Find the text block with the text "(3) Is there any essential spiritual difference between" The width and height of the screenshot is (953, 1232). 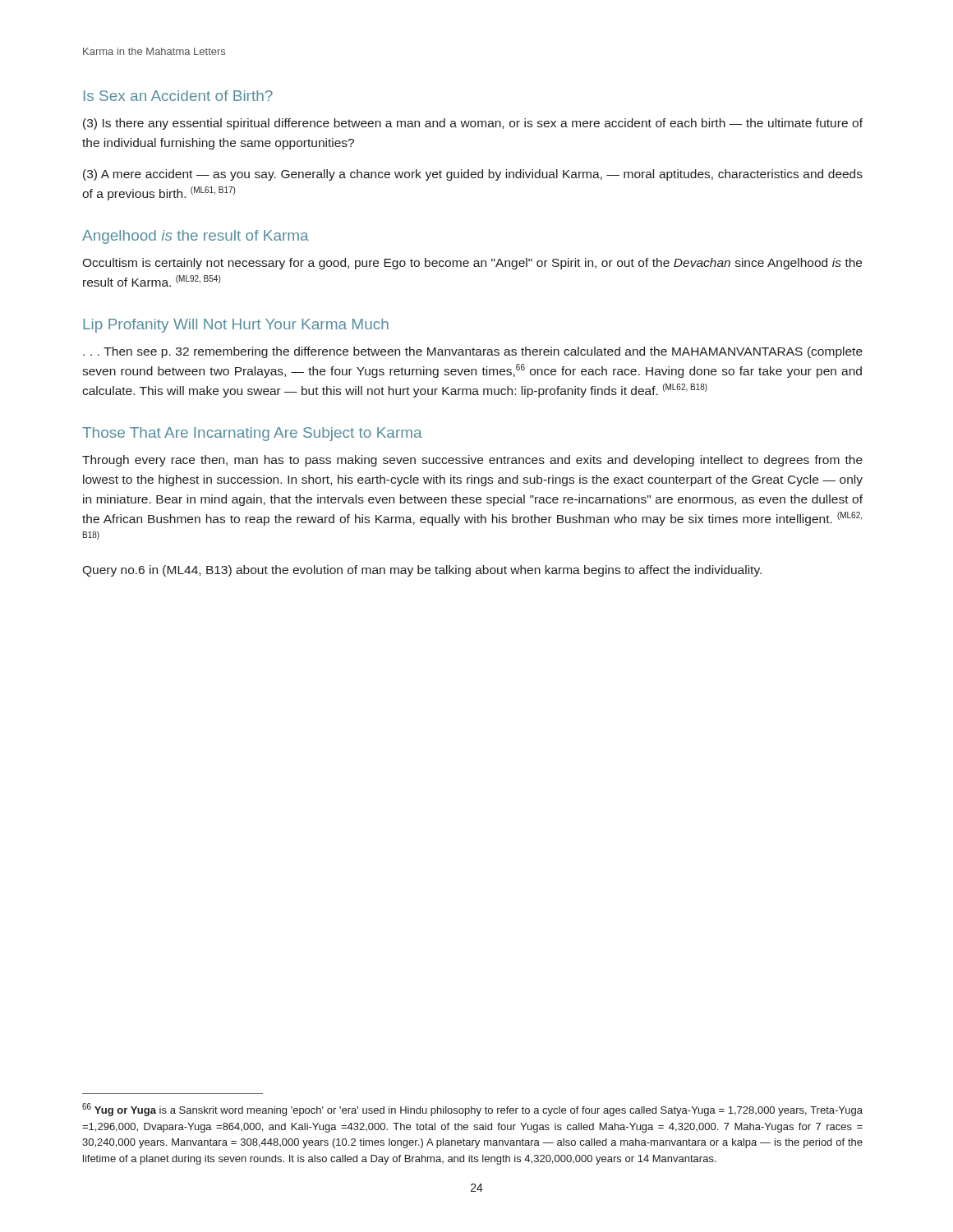472,133
